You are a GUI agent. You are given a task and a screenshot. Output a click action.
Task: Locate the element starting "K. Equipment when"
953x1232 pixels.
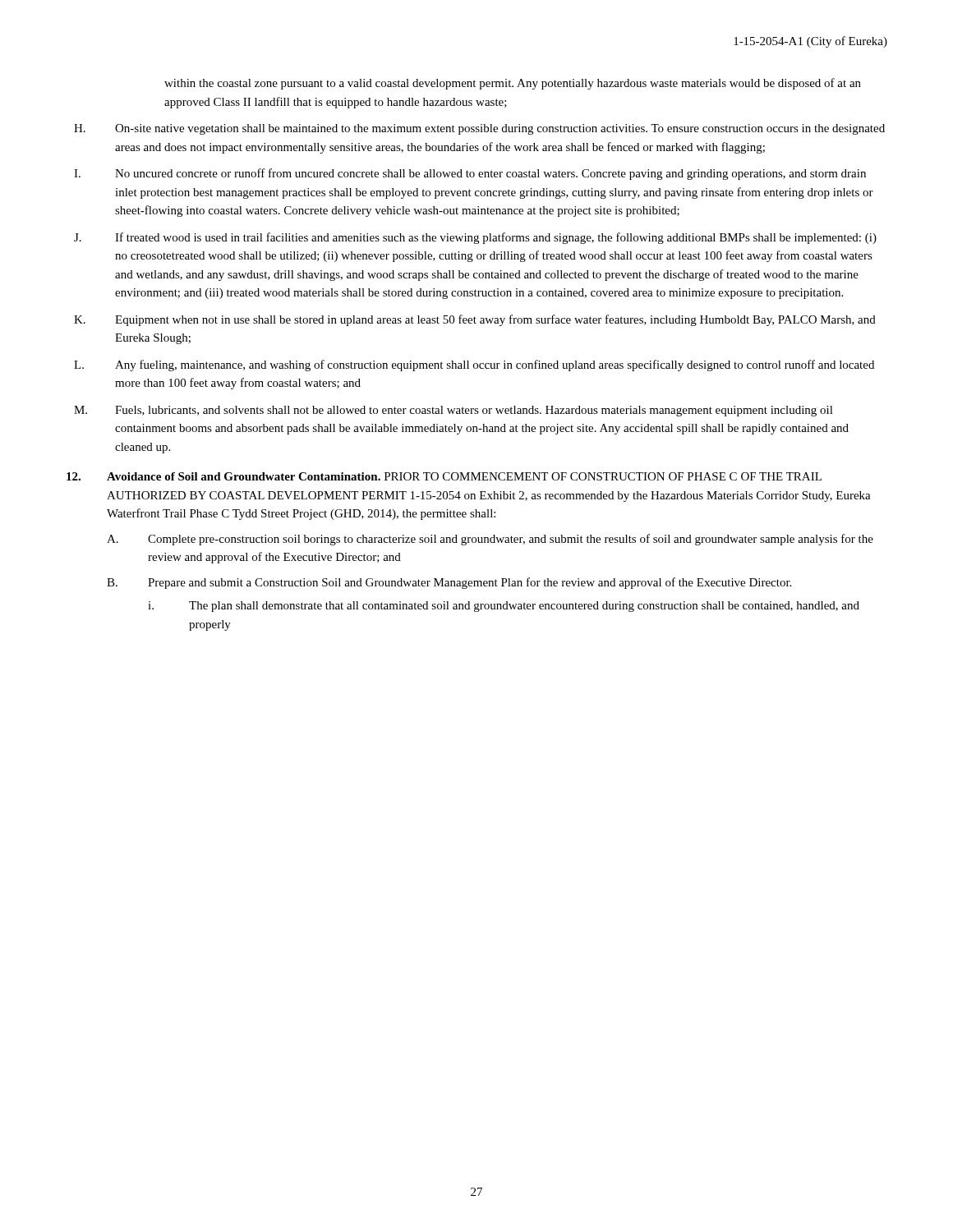[476, 329]
